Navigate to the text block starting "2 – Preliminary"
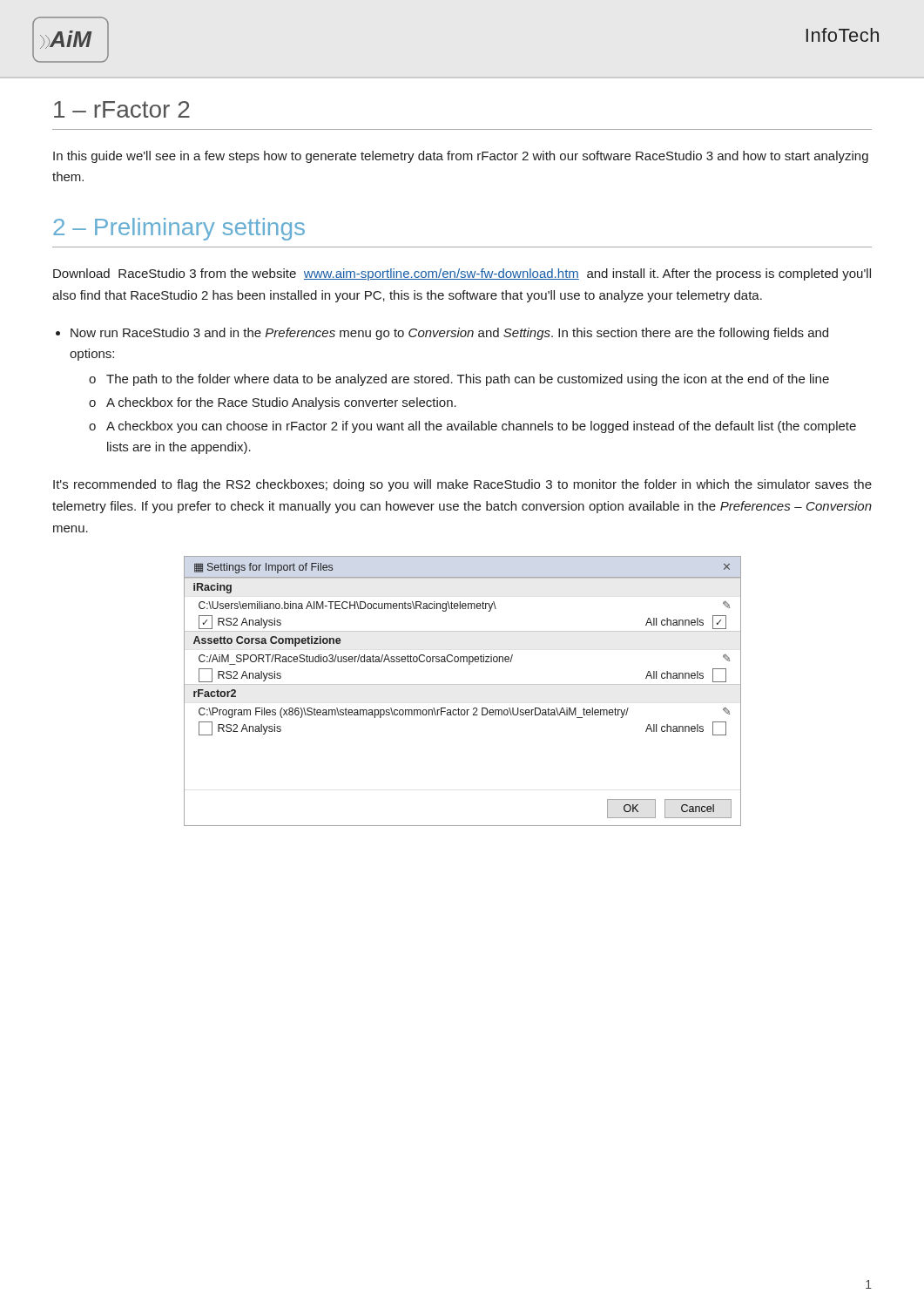The height and width of the screenshot is (1307, 924). [x=179, y=229]
